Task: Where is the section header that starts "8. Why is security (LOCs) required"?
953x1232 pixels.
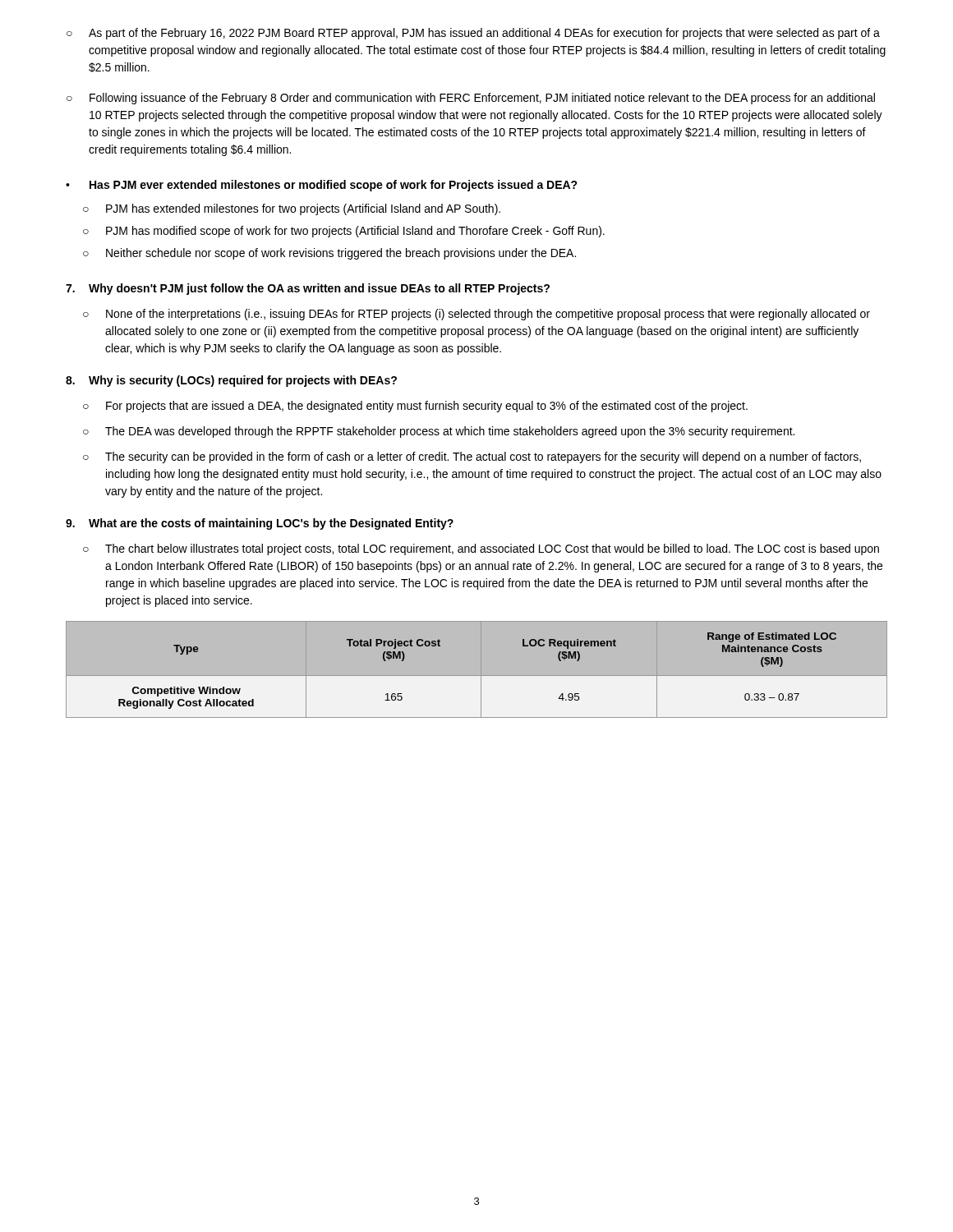Action: (232, 381)
